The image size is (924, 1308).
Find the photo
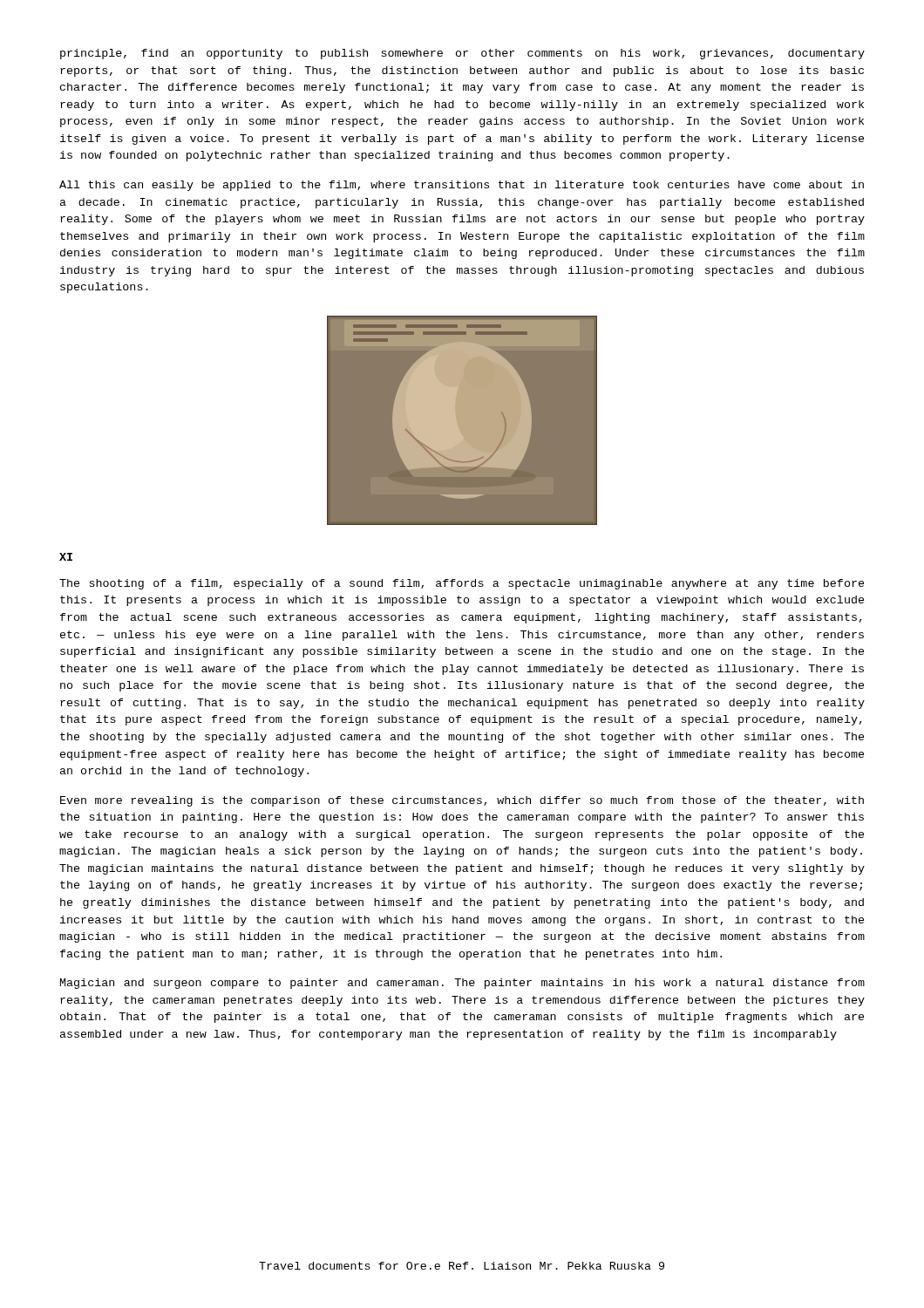tap(462, 423)
